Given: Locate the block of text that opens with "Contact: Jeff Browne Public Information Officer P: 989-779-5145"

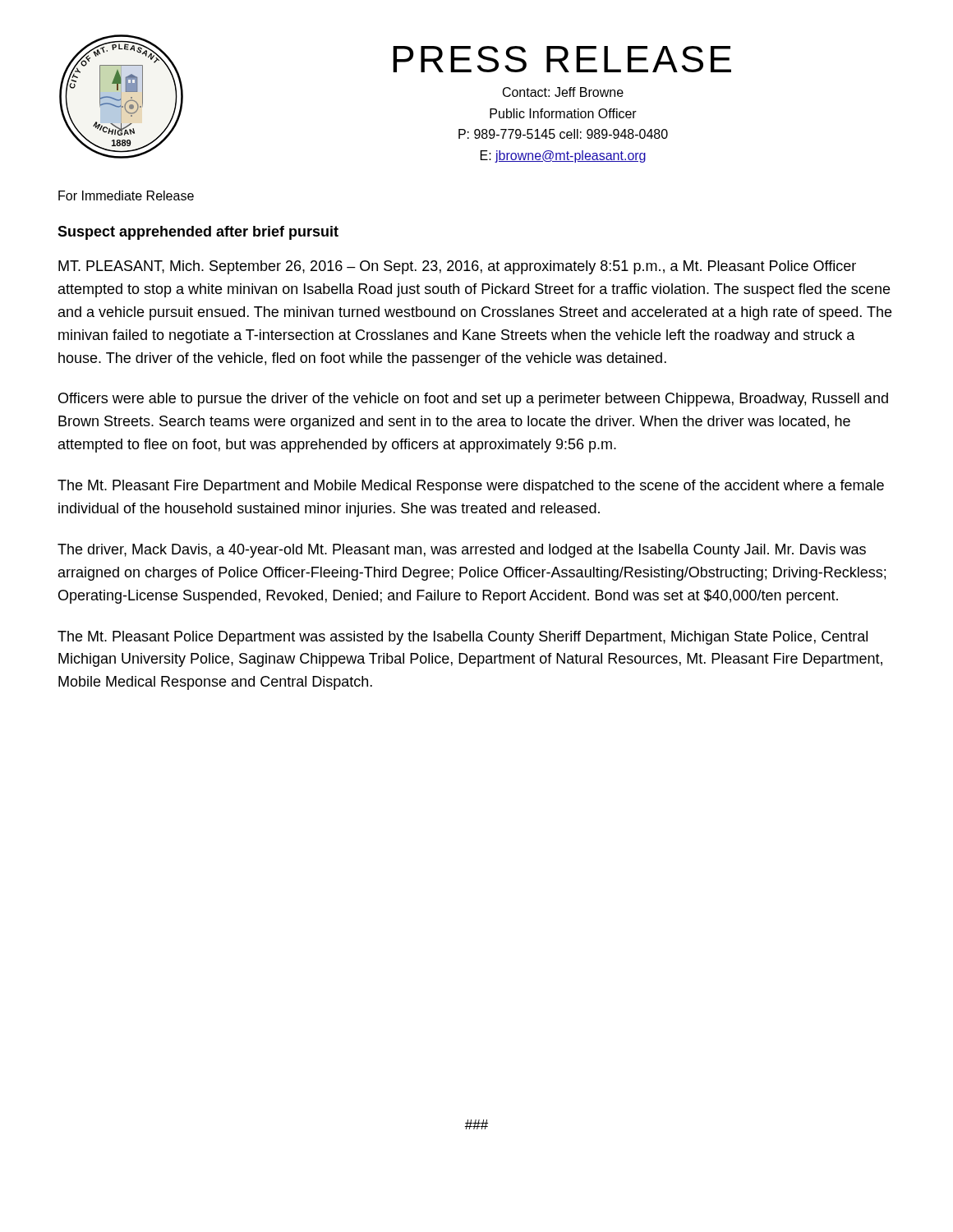Looking at the screenshot, I should (563, 124).
